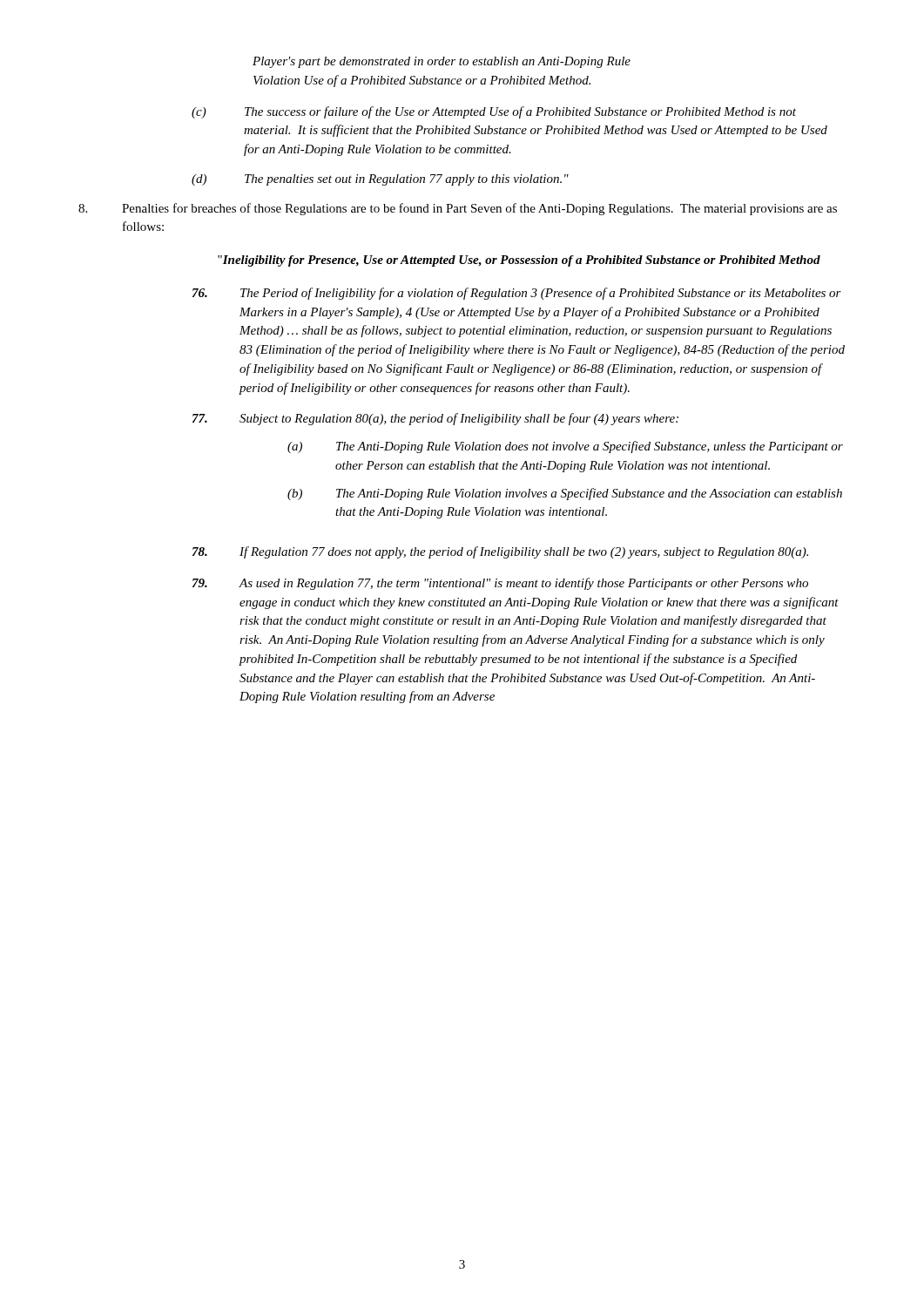
Task: Point to the block starting "(c) The success"
Action: [x=519, y=131]
